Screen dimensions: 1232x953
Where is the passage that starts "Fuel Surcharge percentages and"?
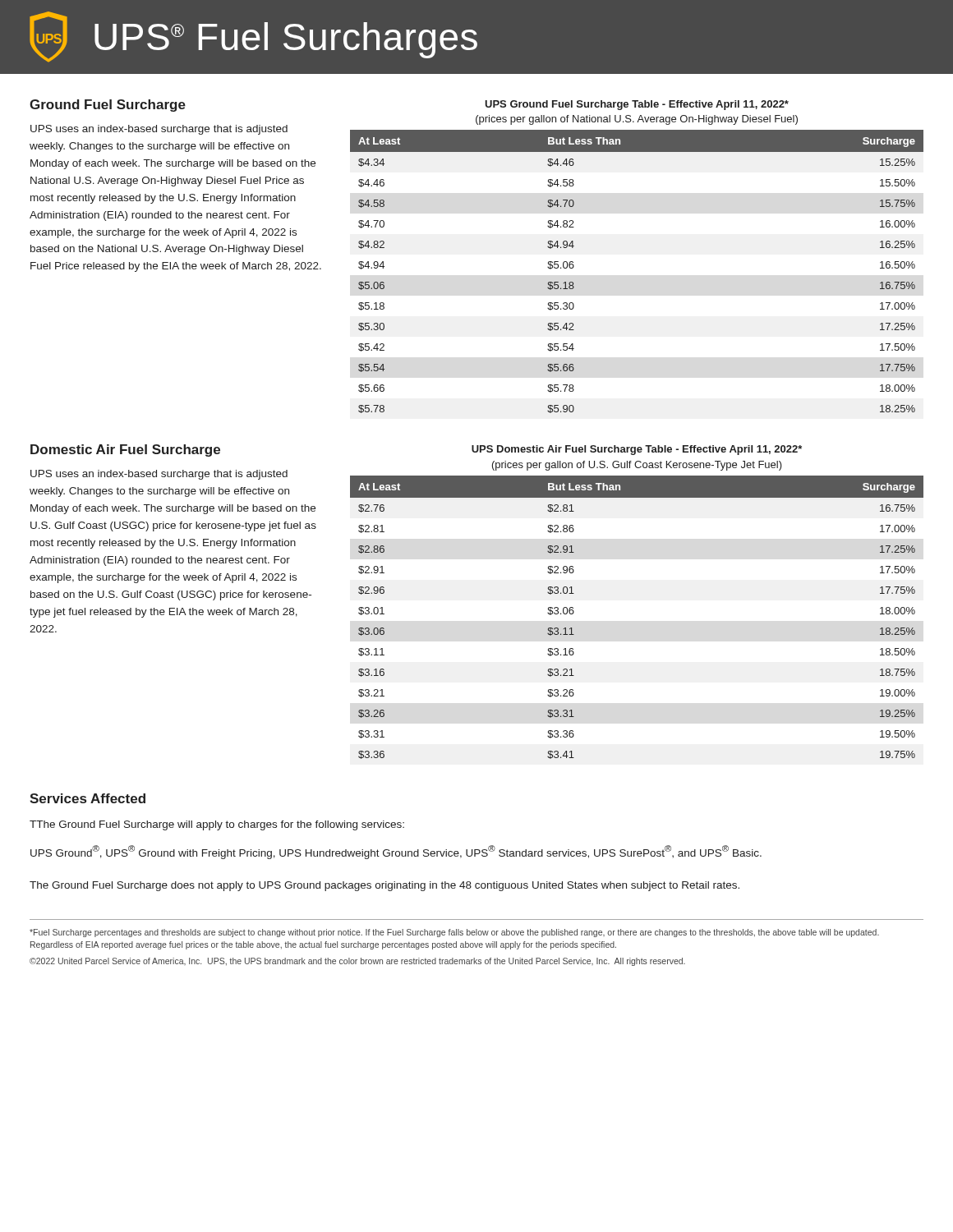click(454, 938)
